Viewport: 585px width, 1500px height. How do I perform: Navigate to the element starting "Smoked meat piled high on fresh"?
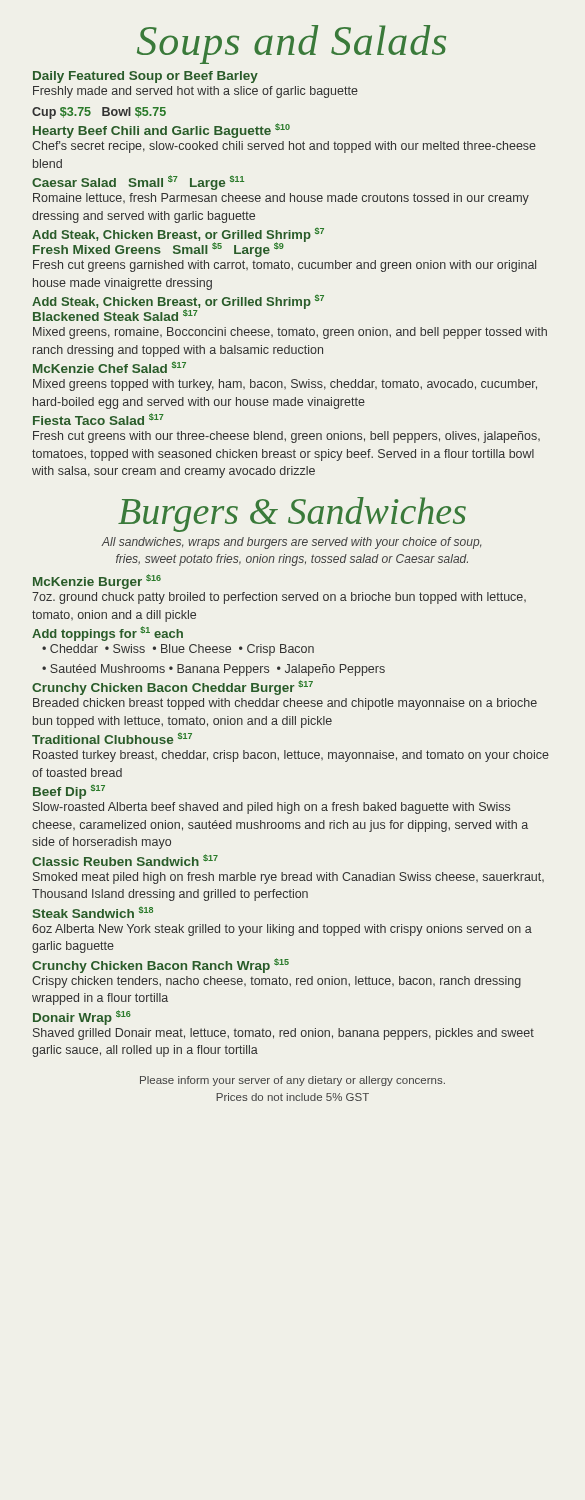click(288, 885)
